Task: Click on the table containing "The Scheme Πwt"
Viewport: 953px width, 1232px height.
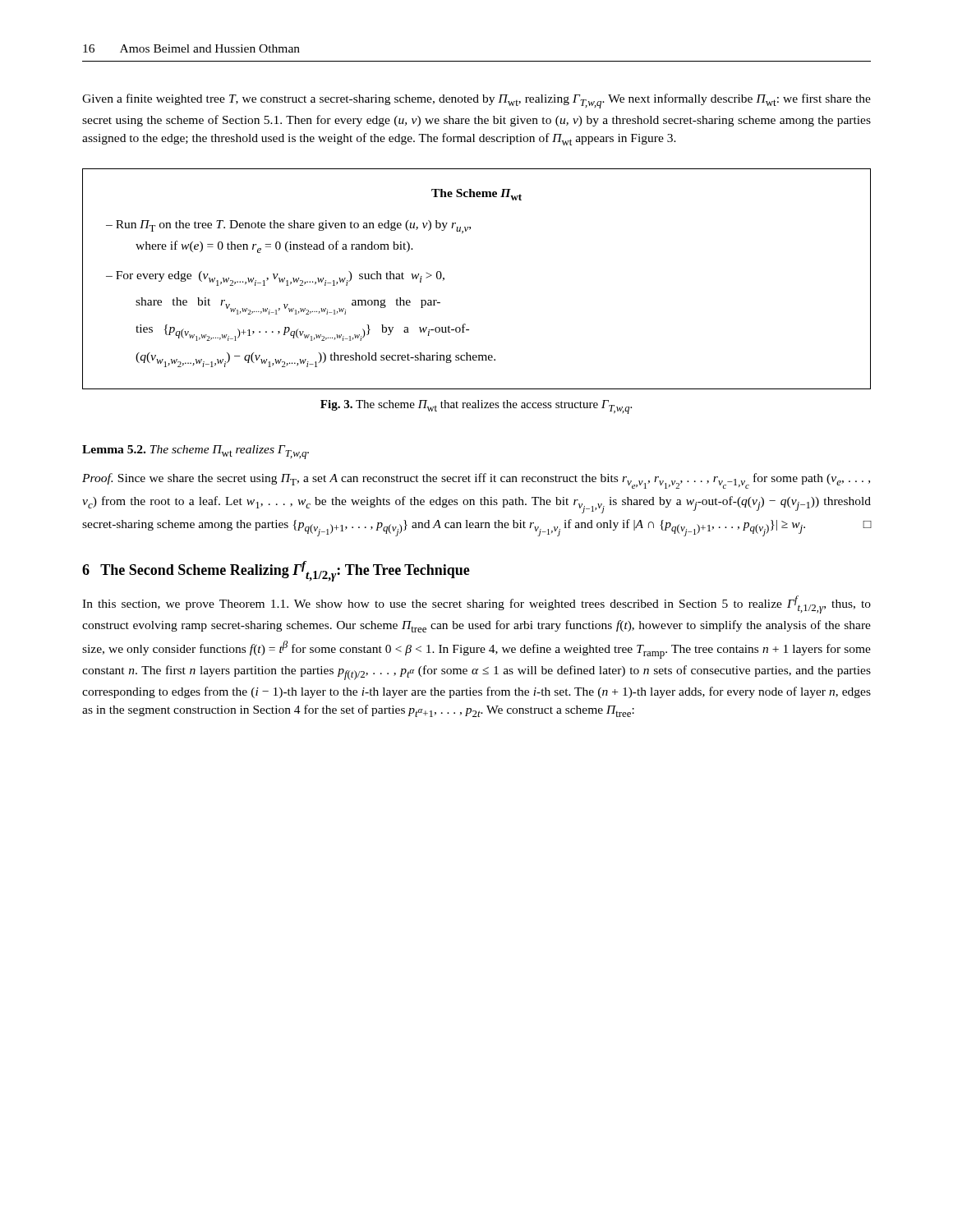Action: click(476, 279)
